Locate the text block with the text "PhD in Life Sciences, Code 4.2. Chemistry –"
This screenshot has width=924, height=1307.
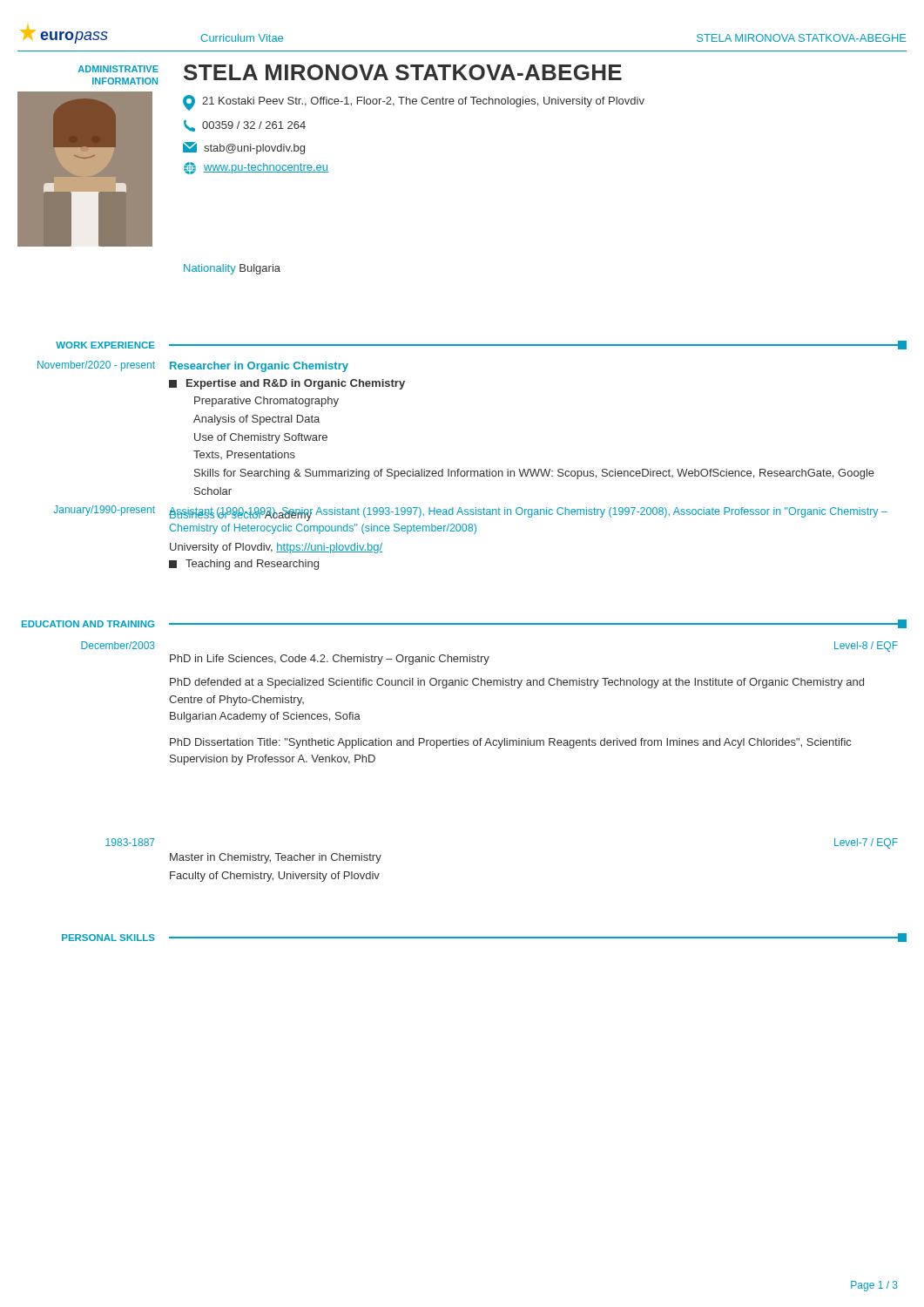coord(329,658)
